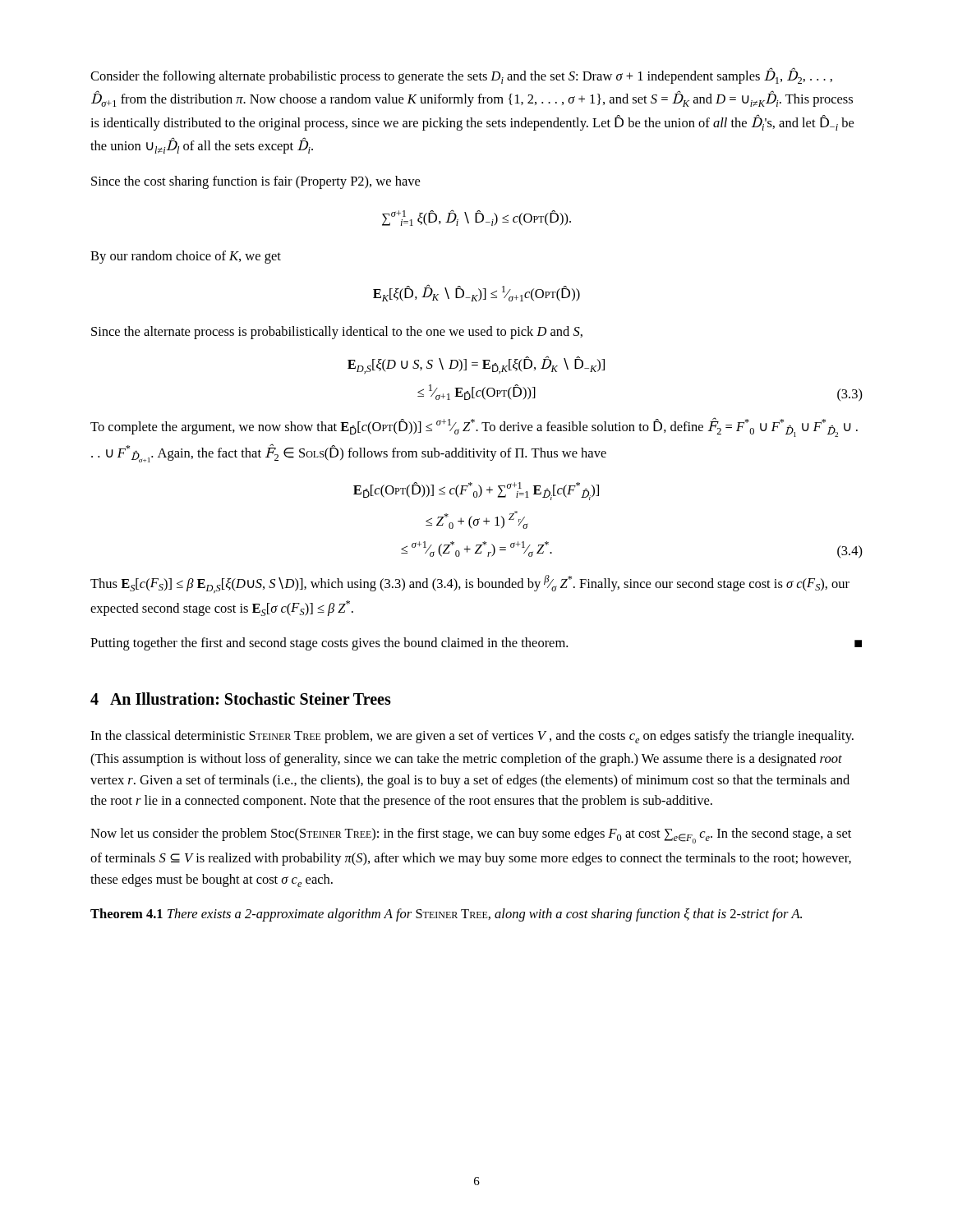This screenshot has height=1232, width=953.
Task: Point to the block beginning "Now let us consider"
Action: point(471,857)
